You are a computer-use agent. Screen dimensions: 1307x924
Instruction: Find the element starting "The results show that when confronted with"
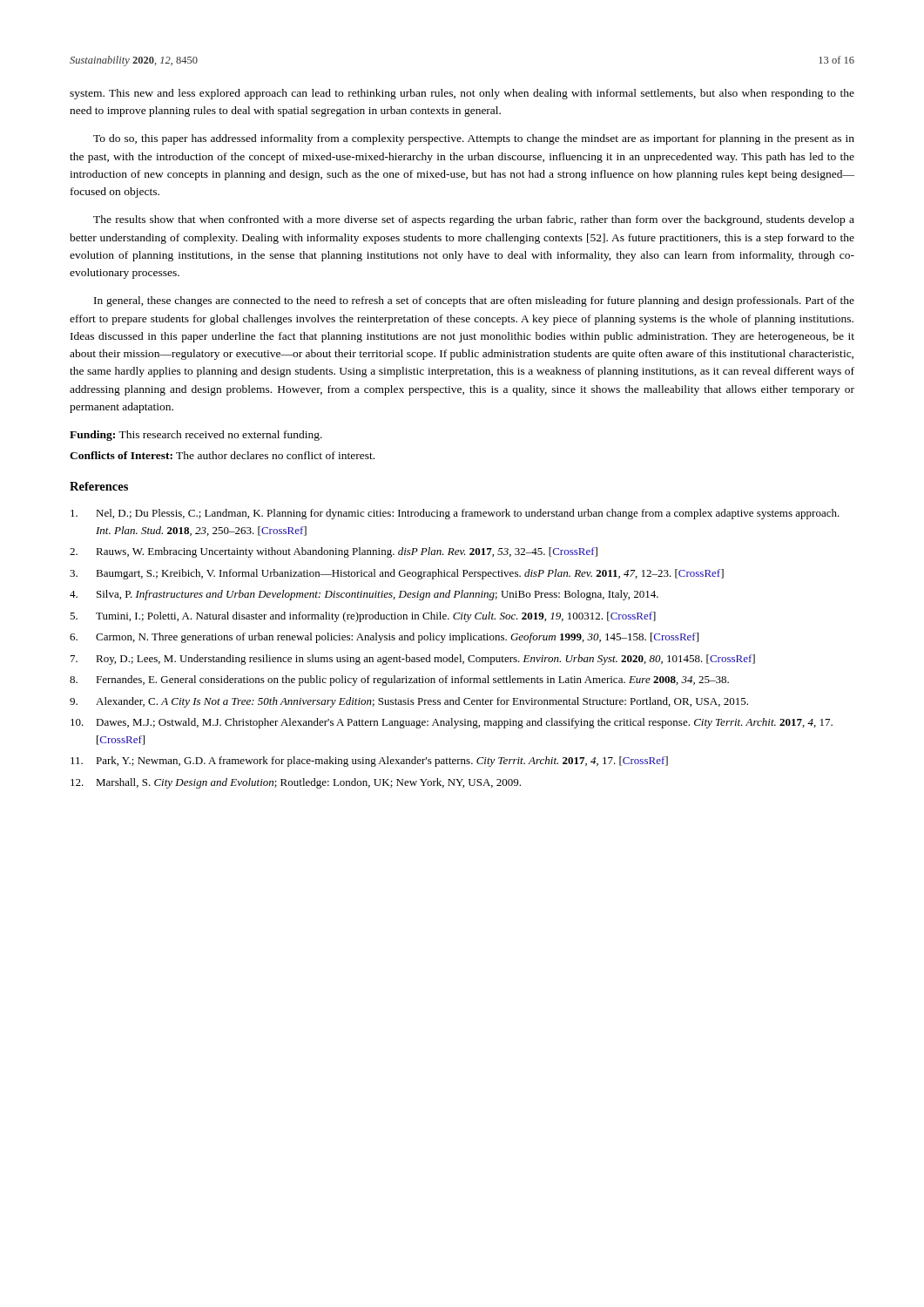(462, 246)
